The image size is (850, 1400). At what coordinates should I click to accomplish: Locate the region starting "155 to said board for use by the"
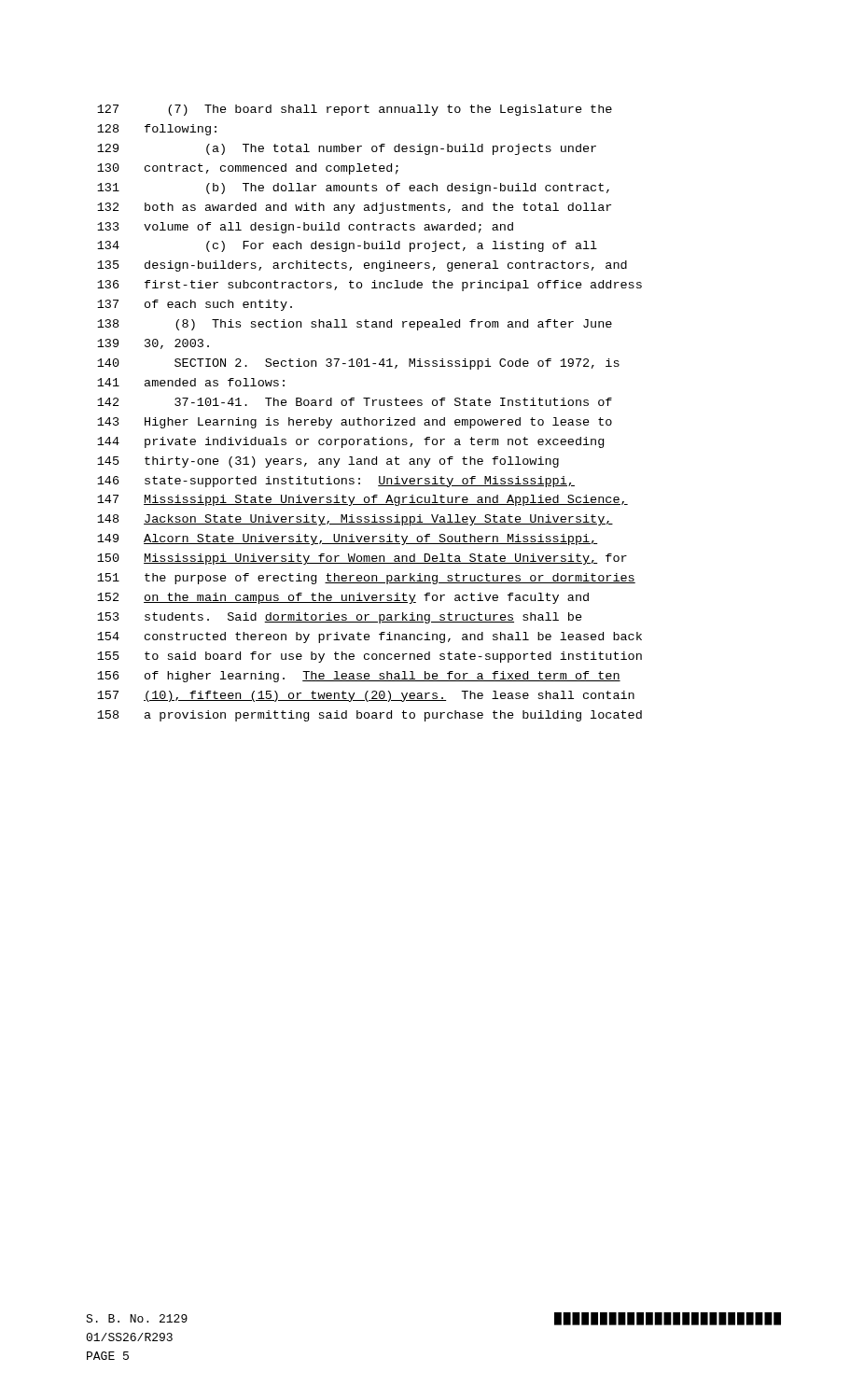[x=364, y=657]
